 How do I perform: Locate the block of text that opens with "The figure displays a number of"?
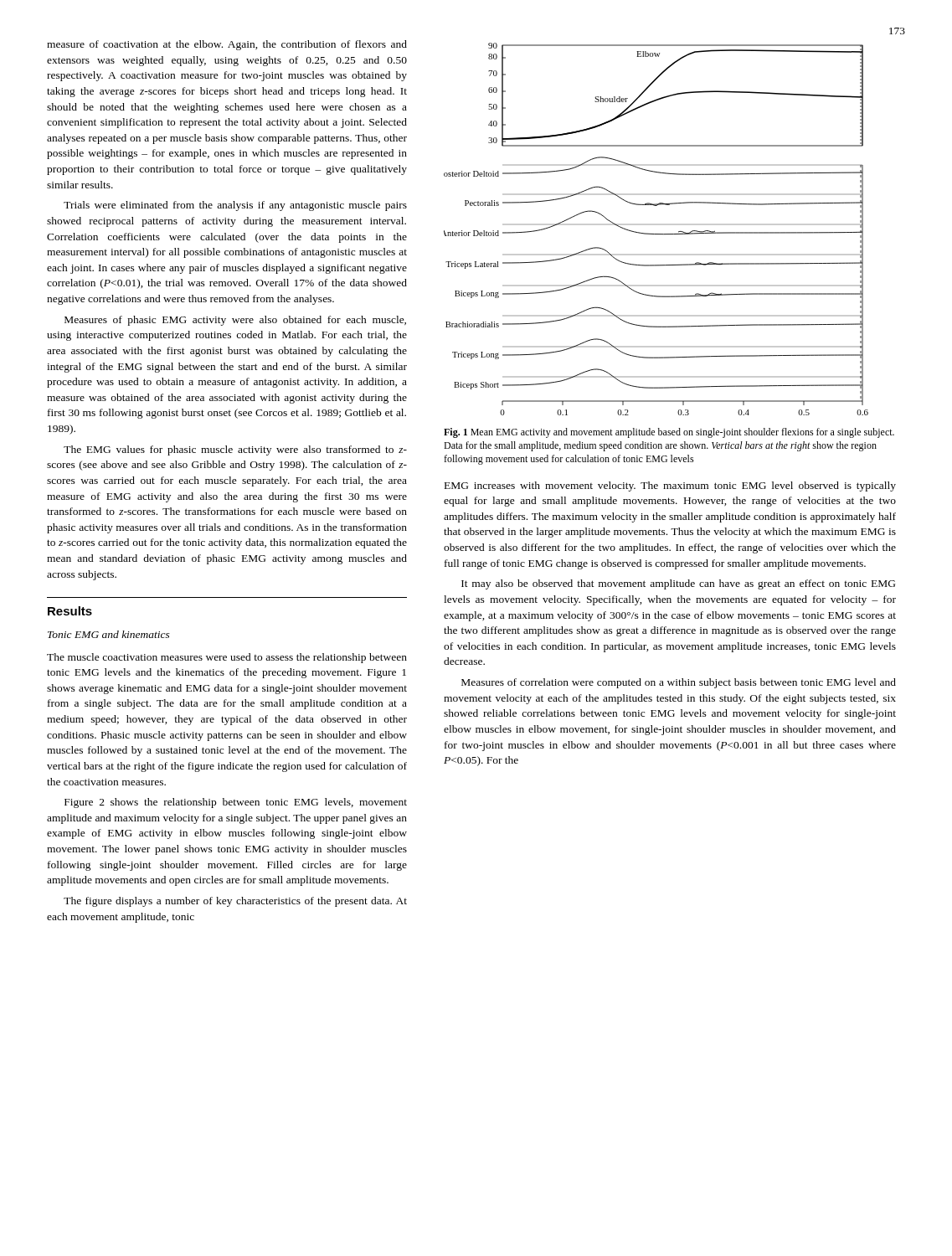227,909
